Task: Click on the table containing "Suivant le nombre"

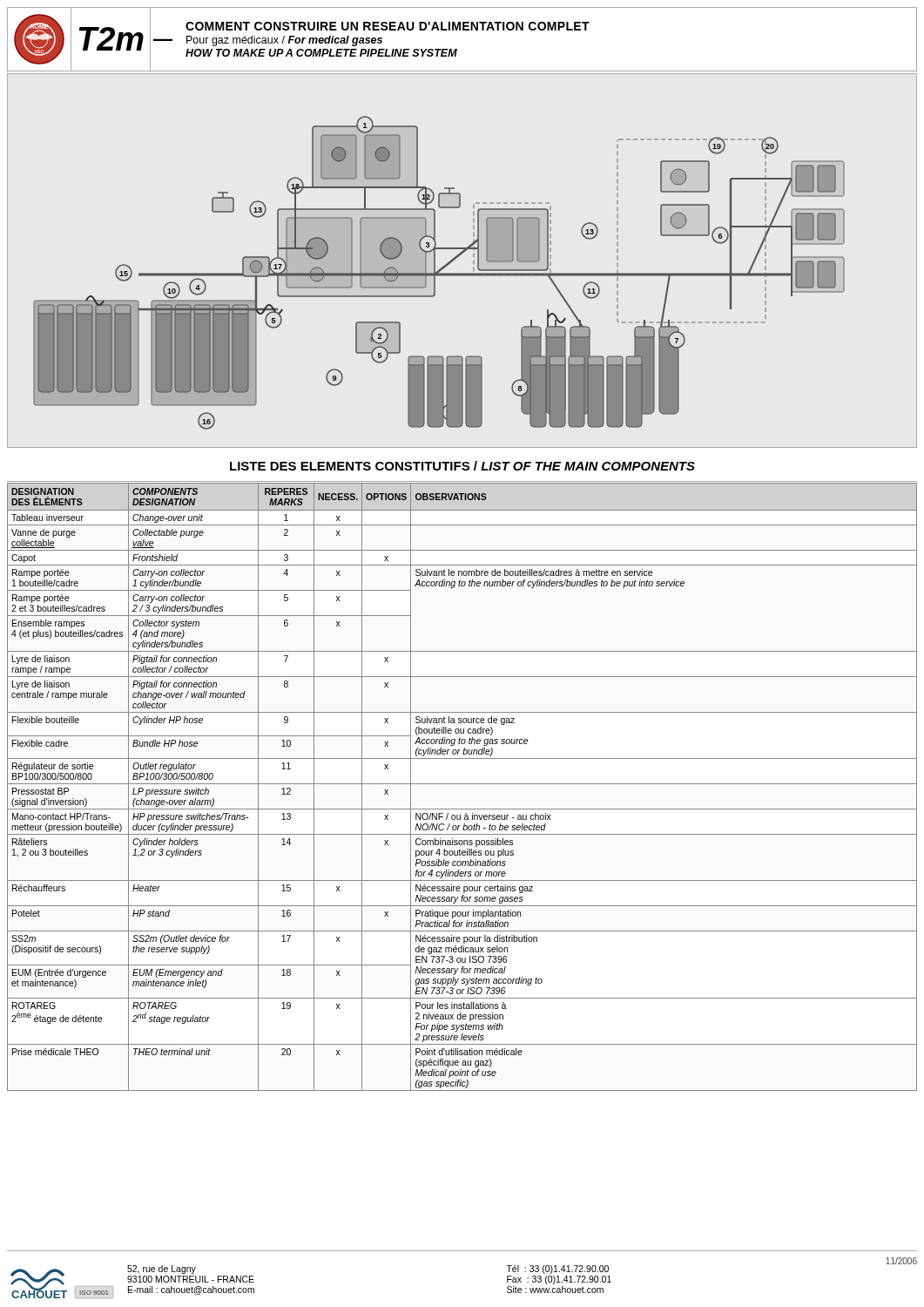Action: click(x=462, y=868)
